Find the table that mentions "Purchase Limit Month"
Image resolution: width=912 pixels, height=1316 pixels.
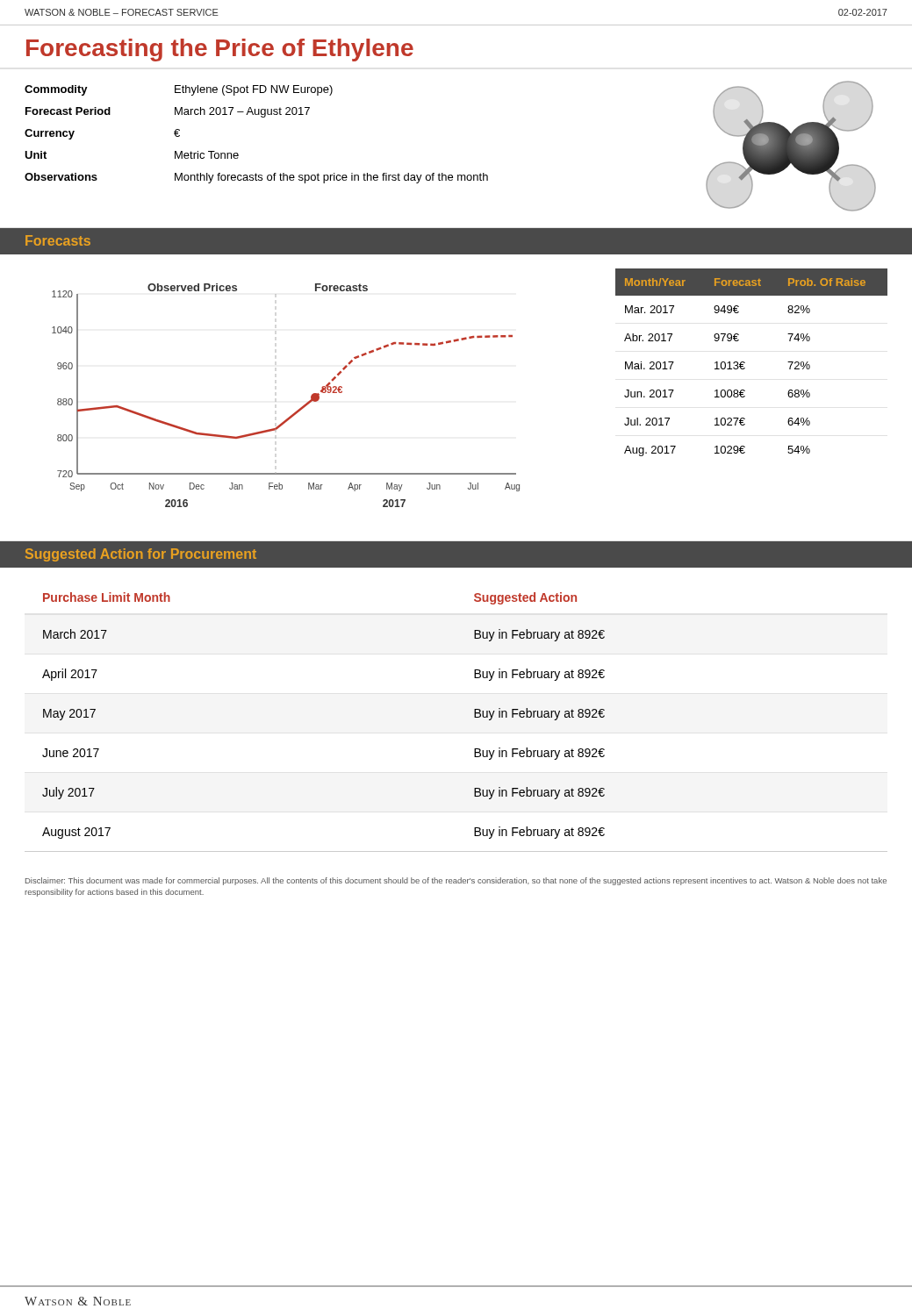tap(456, 717)
